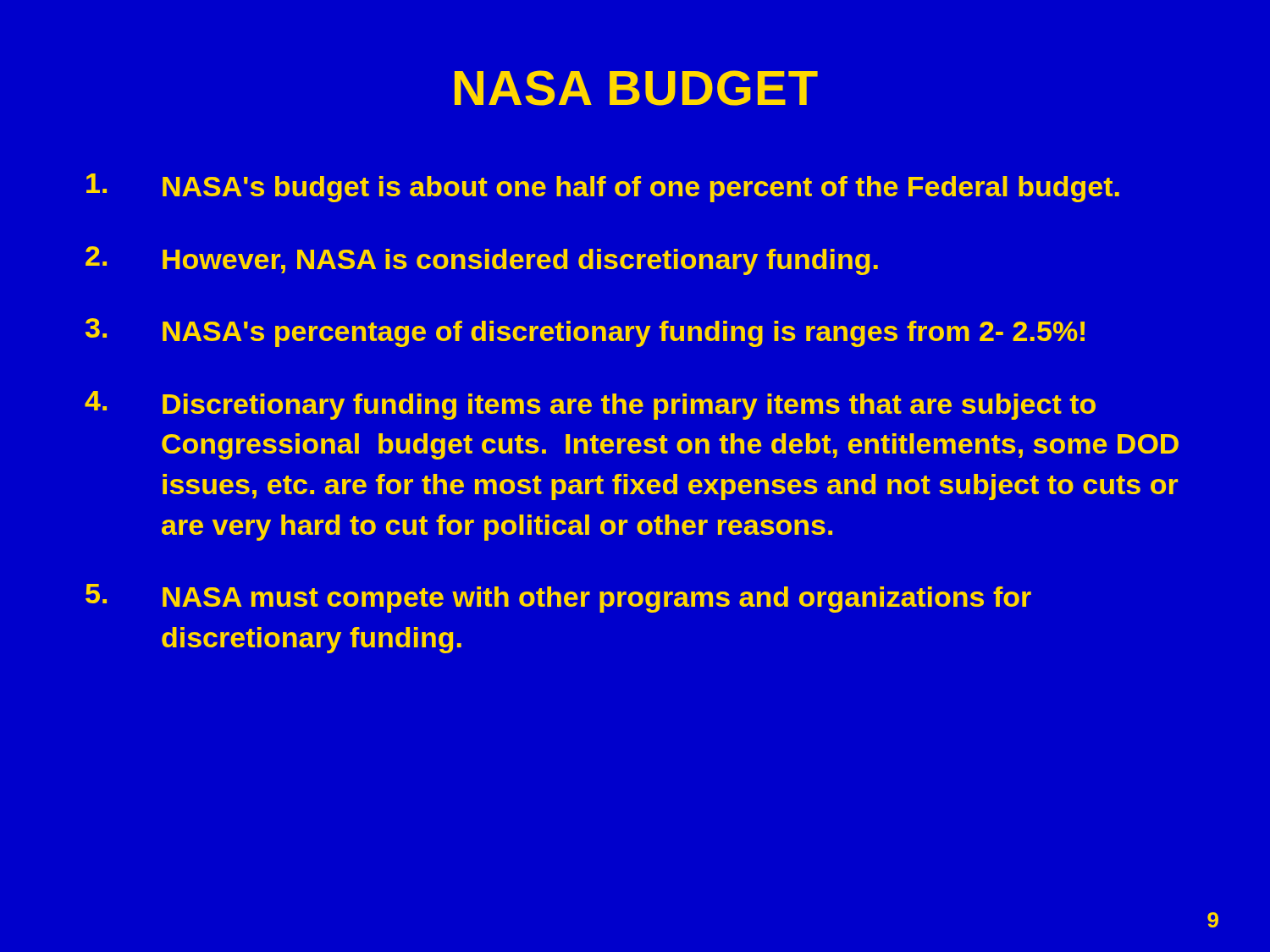Click on the list item with the text "3. NASA's percentage of discretionary funding is"
The image size is (1270, 952).
point(586,332)
